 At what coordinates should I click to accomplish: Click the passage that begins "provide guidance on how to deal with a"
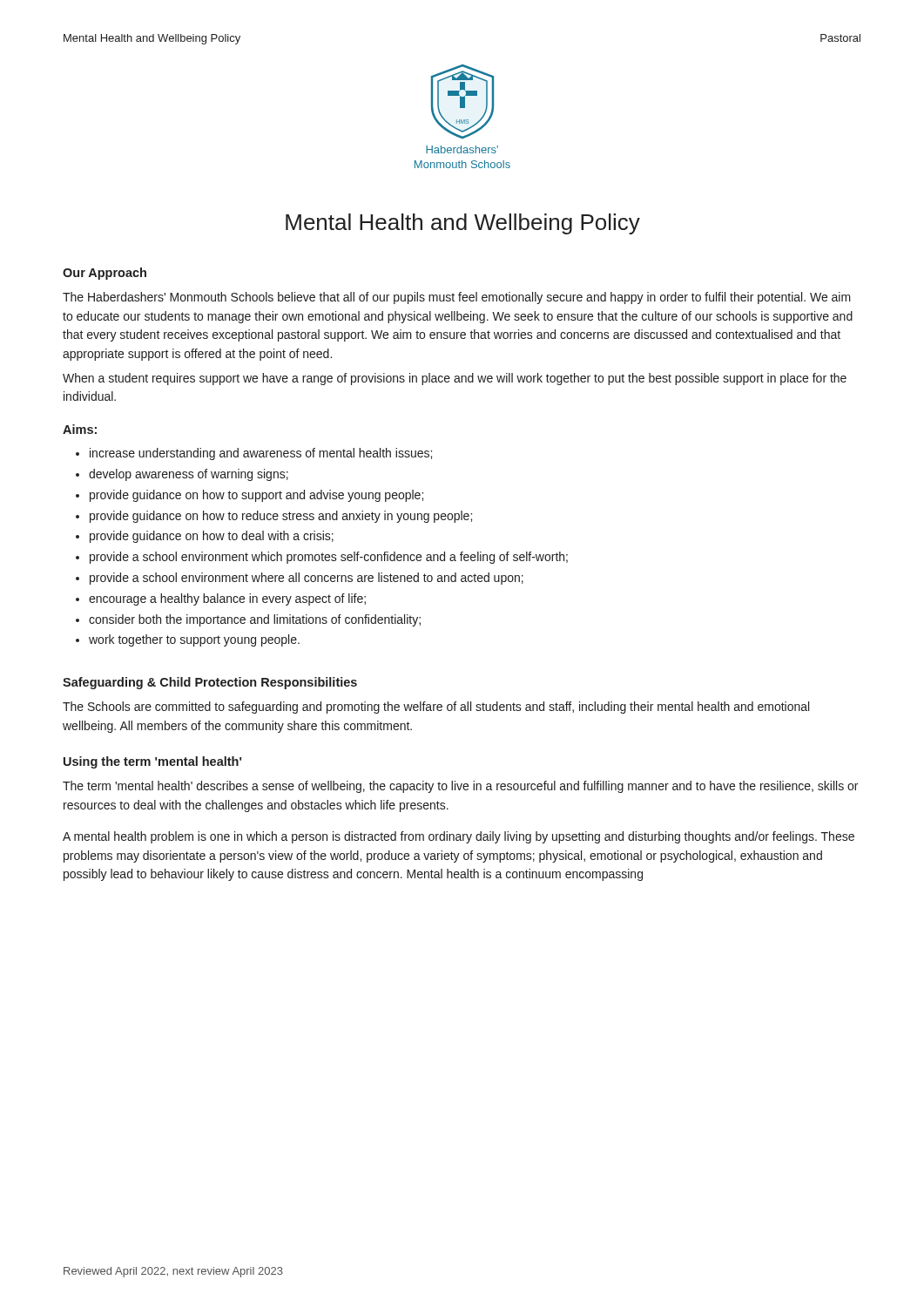coord(212,536)
